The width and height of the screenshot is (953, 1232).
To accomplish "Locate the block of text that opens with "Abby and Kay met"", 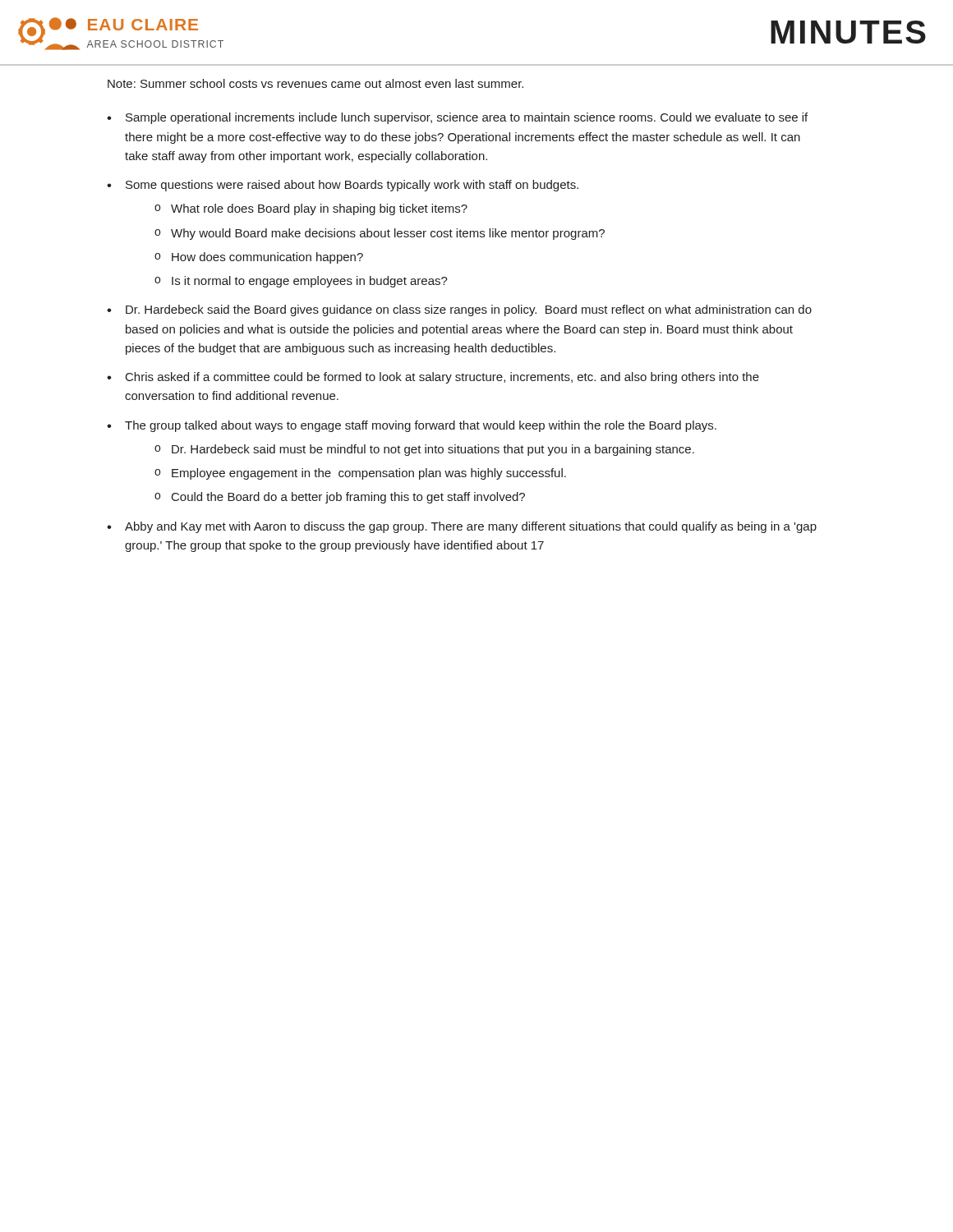I will [x=471, y=535].
